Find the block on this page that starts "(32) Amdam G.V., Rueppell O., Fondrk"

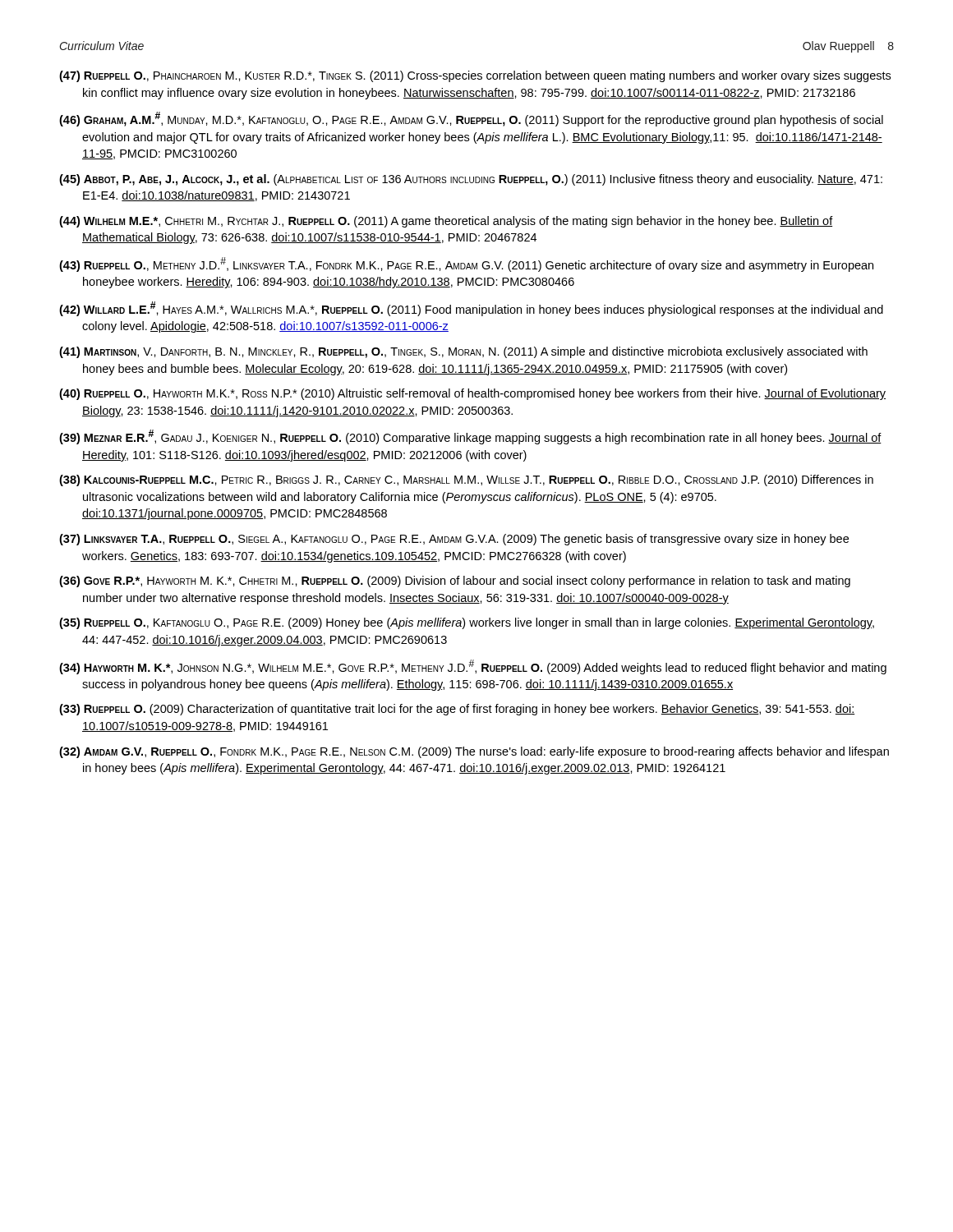(x=474, y=760)
